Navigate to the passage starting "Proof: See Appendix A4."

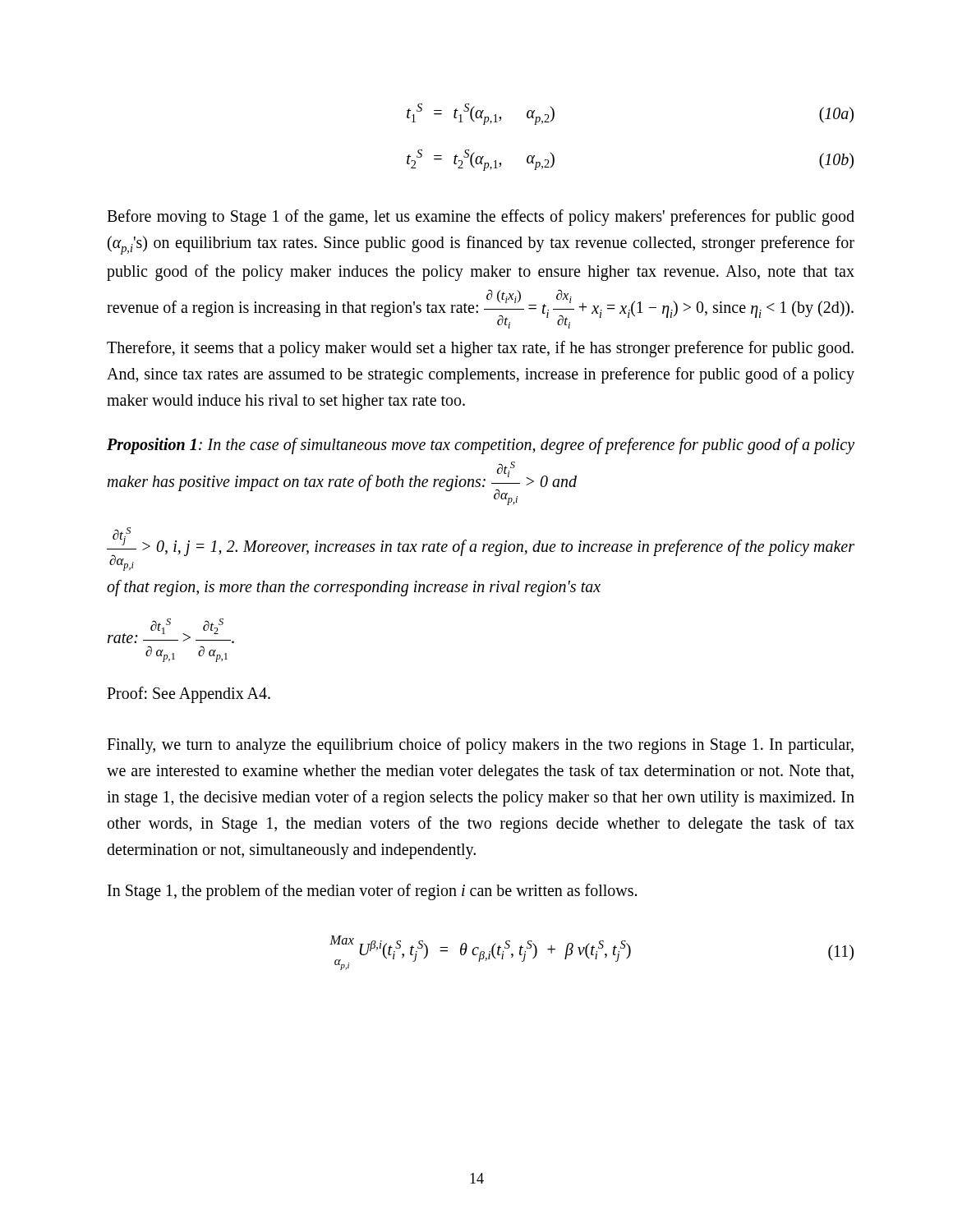pyautogui.click(x=189, y=693)
